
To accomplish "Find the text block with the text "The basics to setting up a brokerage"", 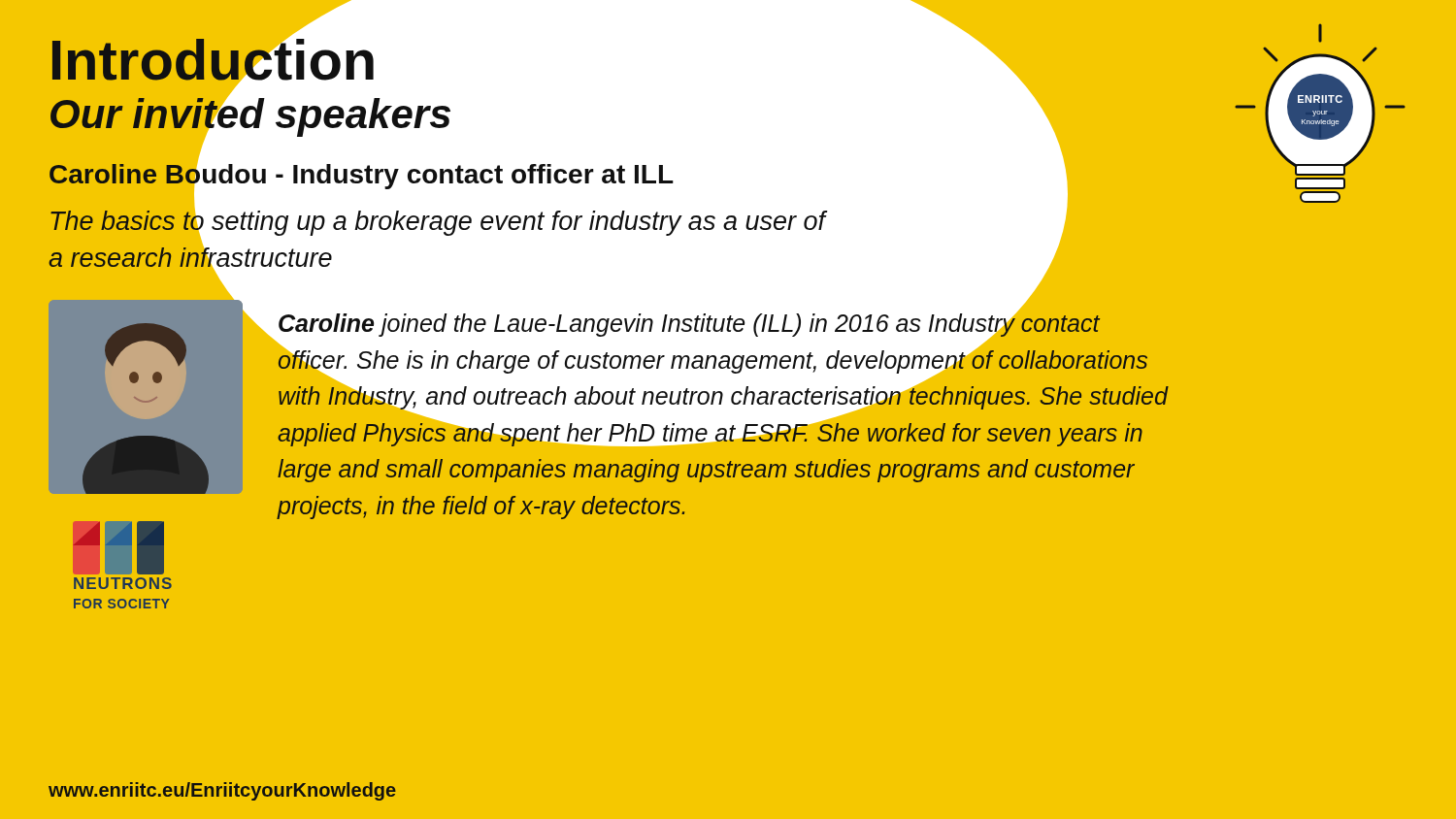I will (x=437, y=239).
